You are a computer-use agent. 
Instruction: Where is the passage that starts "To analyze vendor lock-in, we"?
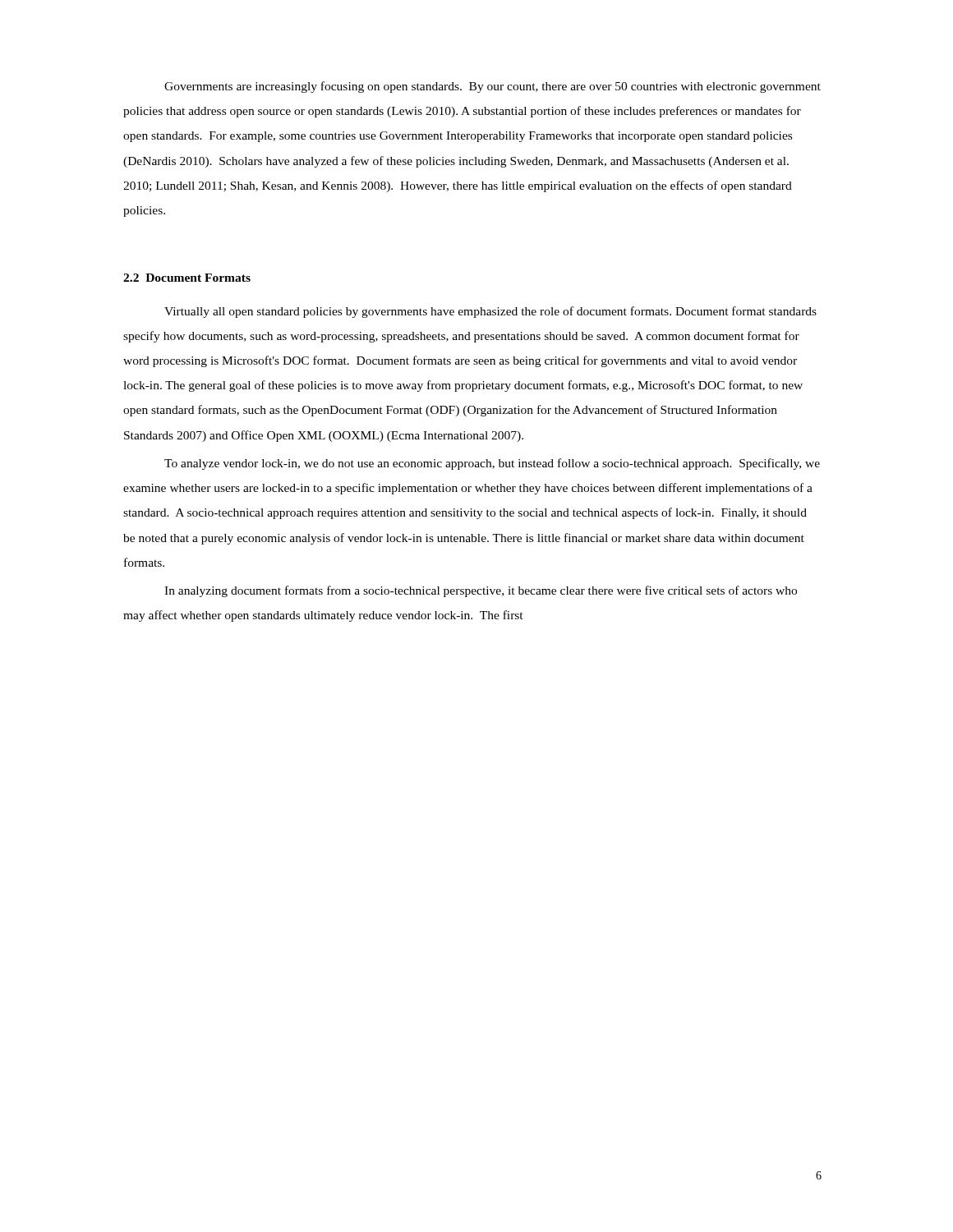pos(472,513)
